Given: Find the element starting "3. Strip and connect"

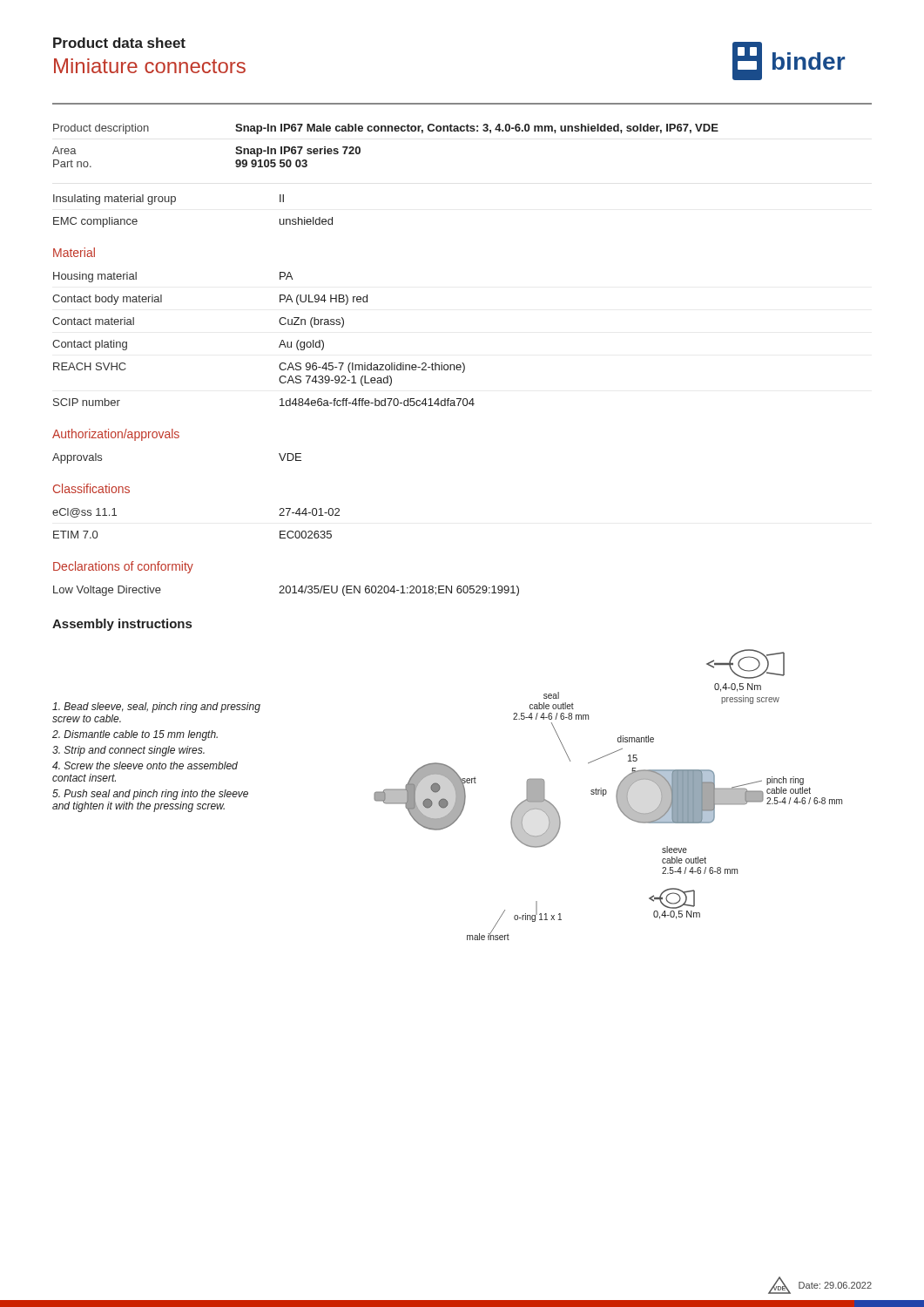Looking at the screenshot, I should 129,750.
